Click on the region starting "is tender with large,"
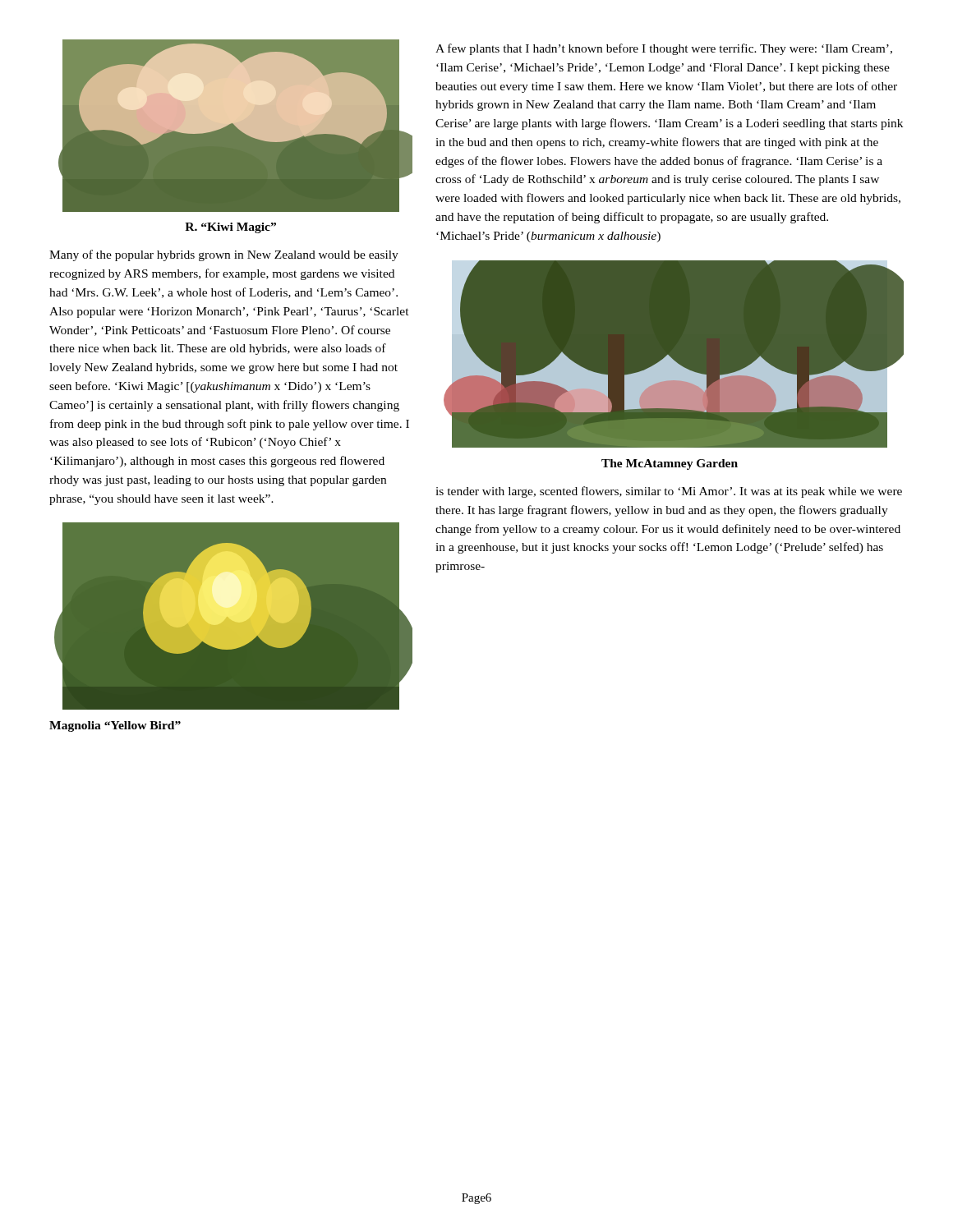Image resolution: width=953 pixels, height=1232 pixels. (669, 528)
